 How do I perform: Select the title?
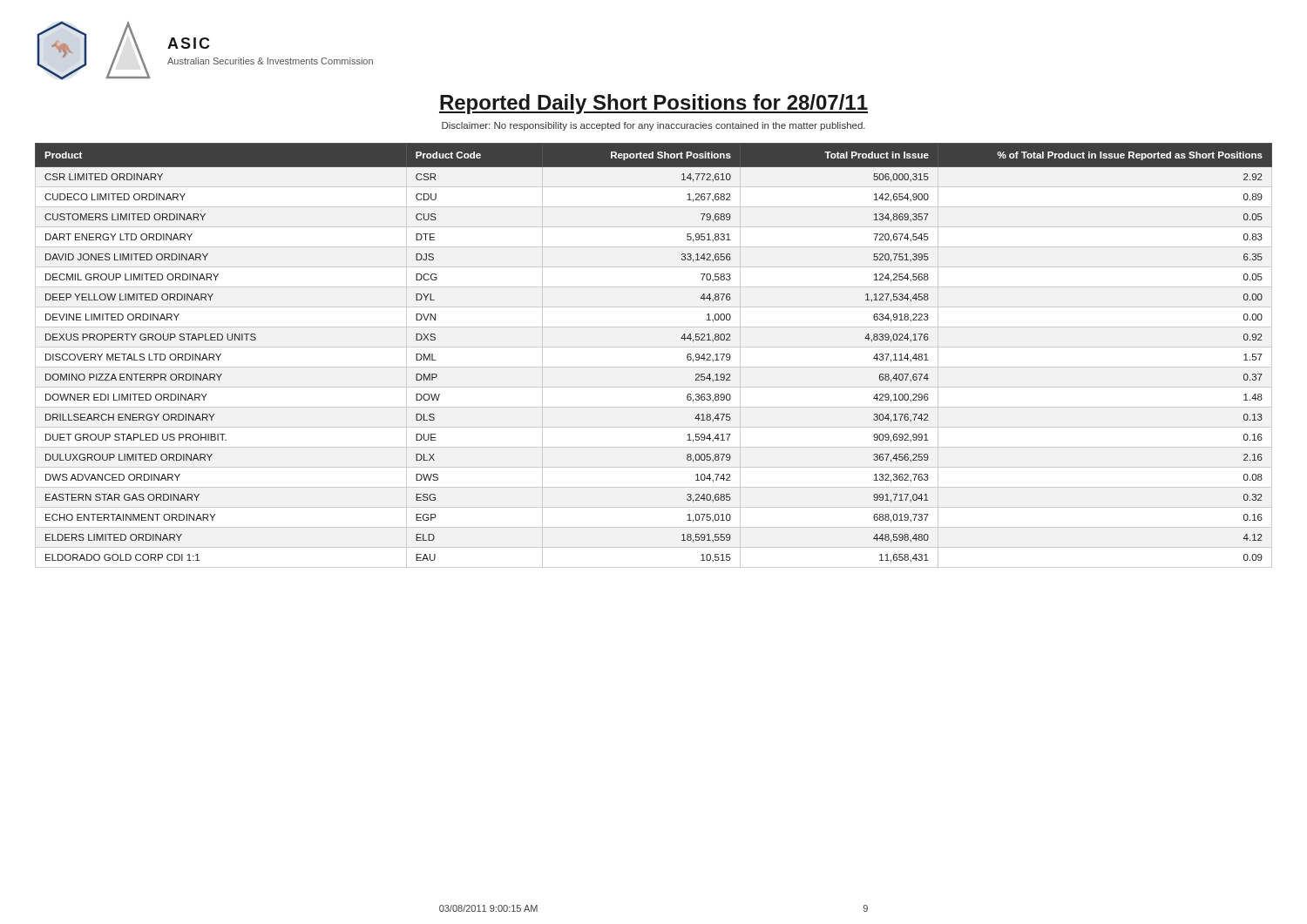(x=654, y=103)
